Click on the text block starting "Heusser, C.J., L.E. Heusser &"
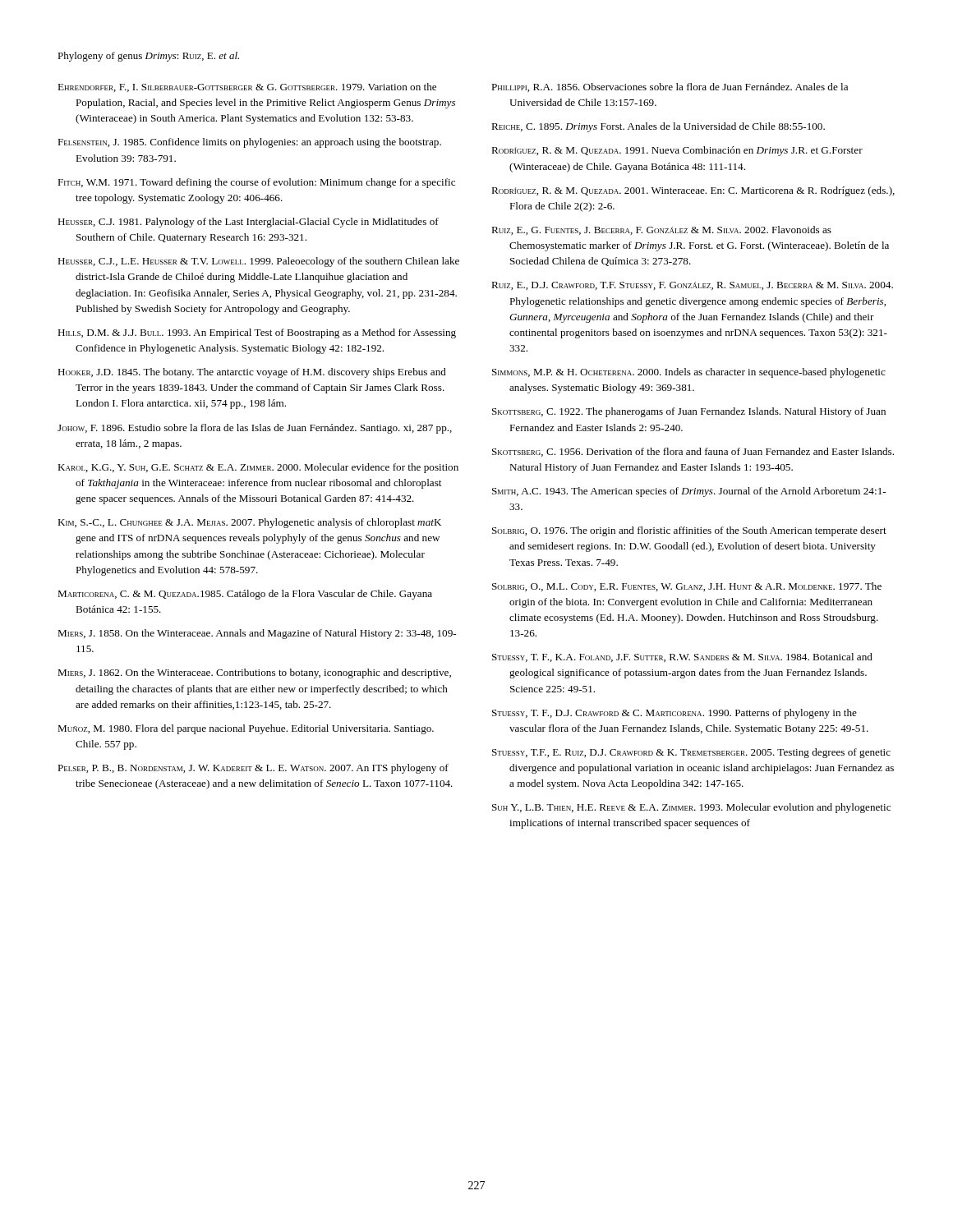This screenshot has width=953, height=1232. pos(259,285)
